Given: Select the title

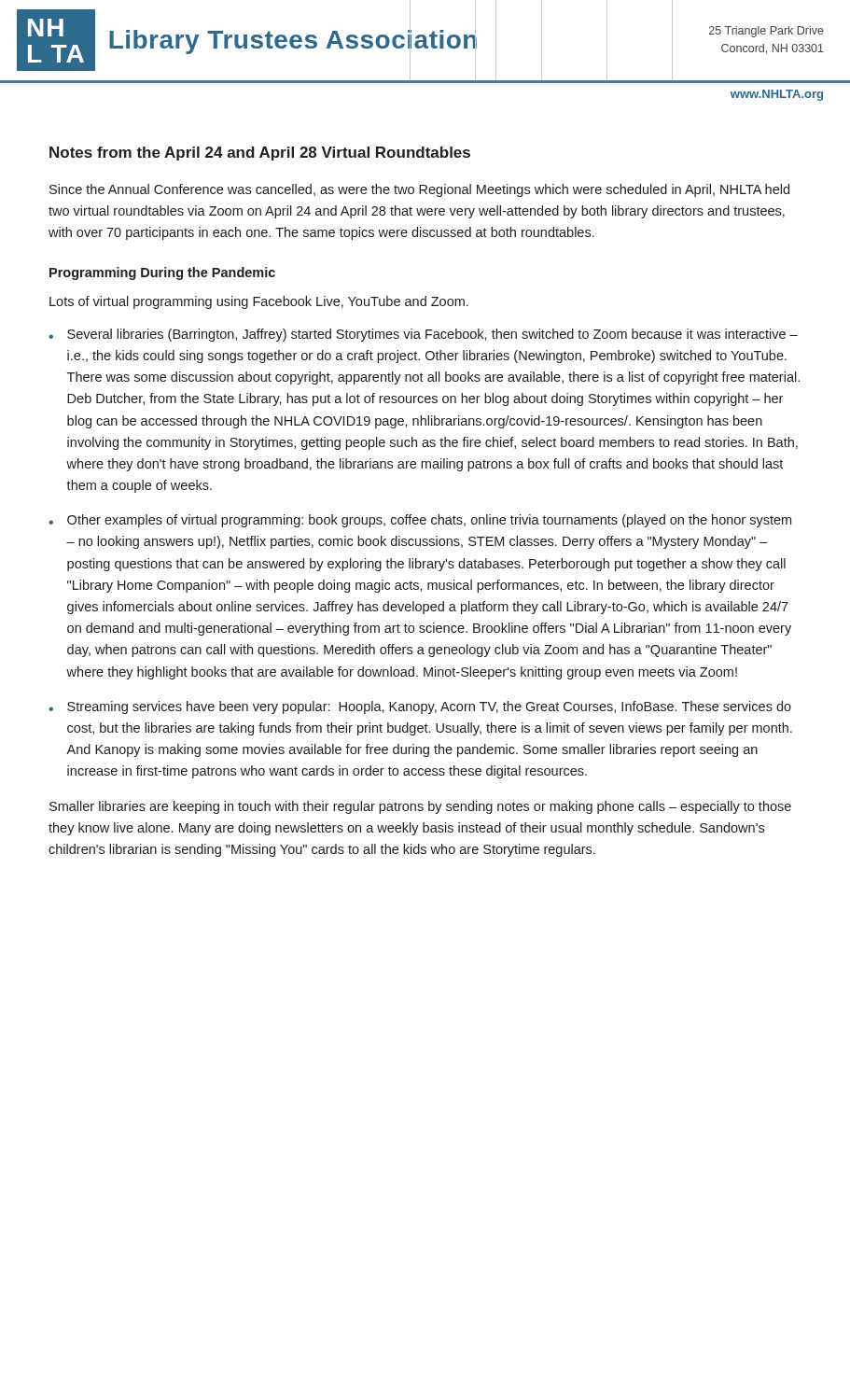Looking at the screenshot, I should pos(425,153).
